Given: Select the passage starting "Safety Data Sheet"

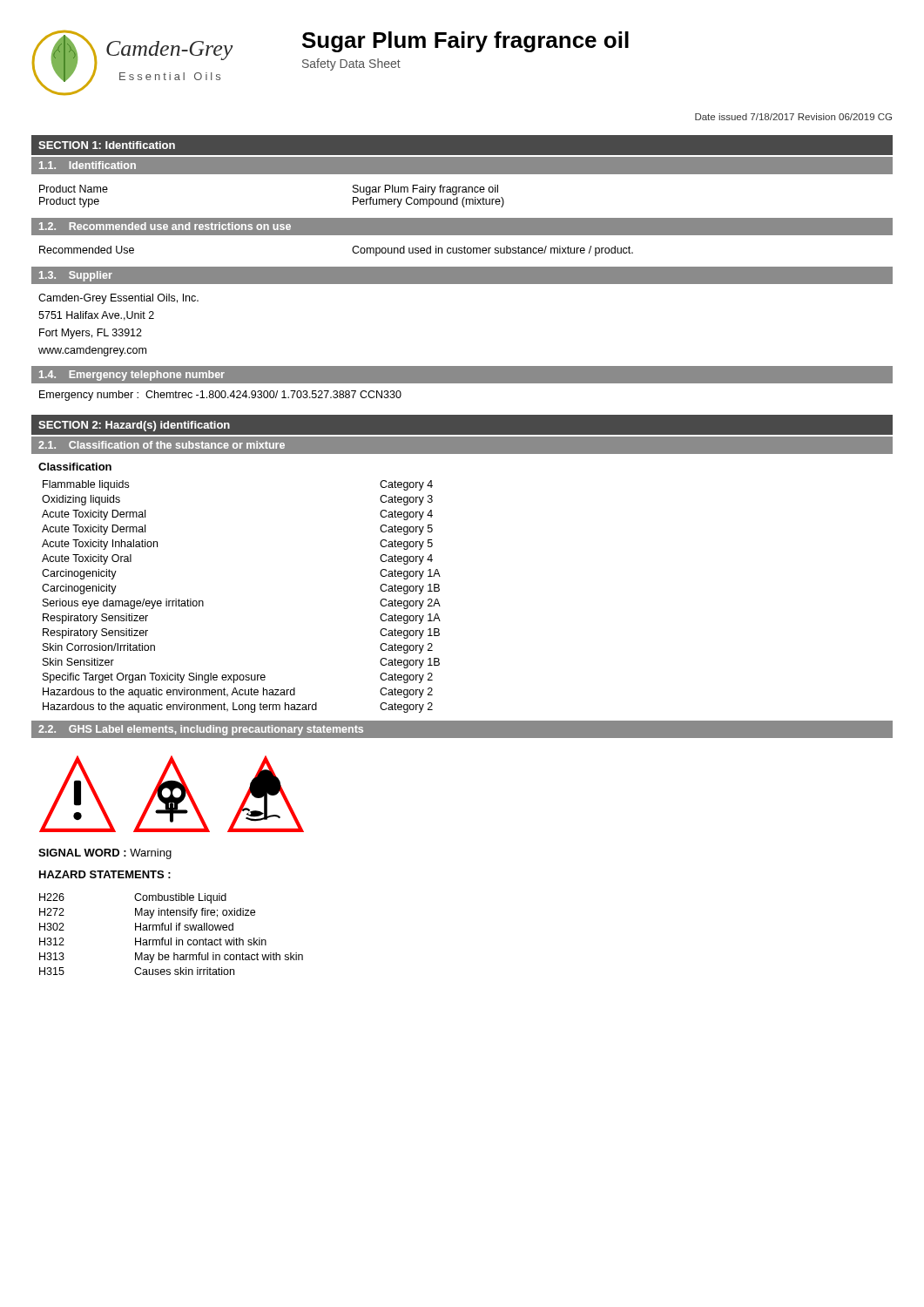Looking at the screenshot, I should coord(351,63).
